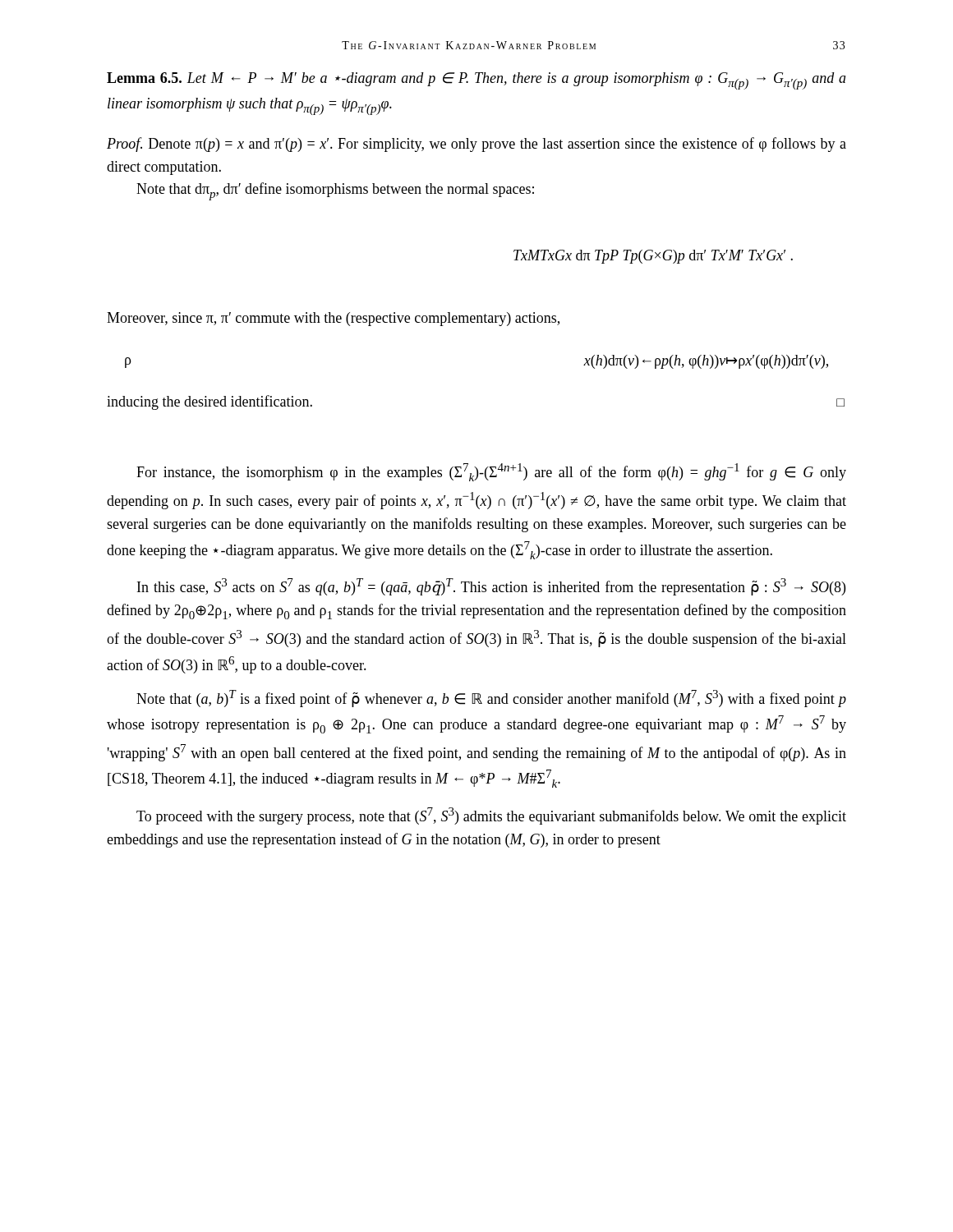The height and width of the screenshot is (1232, 953).
Task: Find the text block starting "Proof. Denote π(p) = x and π′(p) ="
Action: tap(476, 145)
